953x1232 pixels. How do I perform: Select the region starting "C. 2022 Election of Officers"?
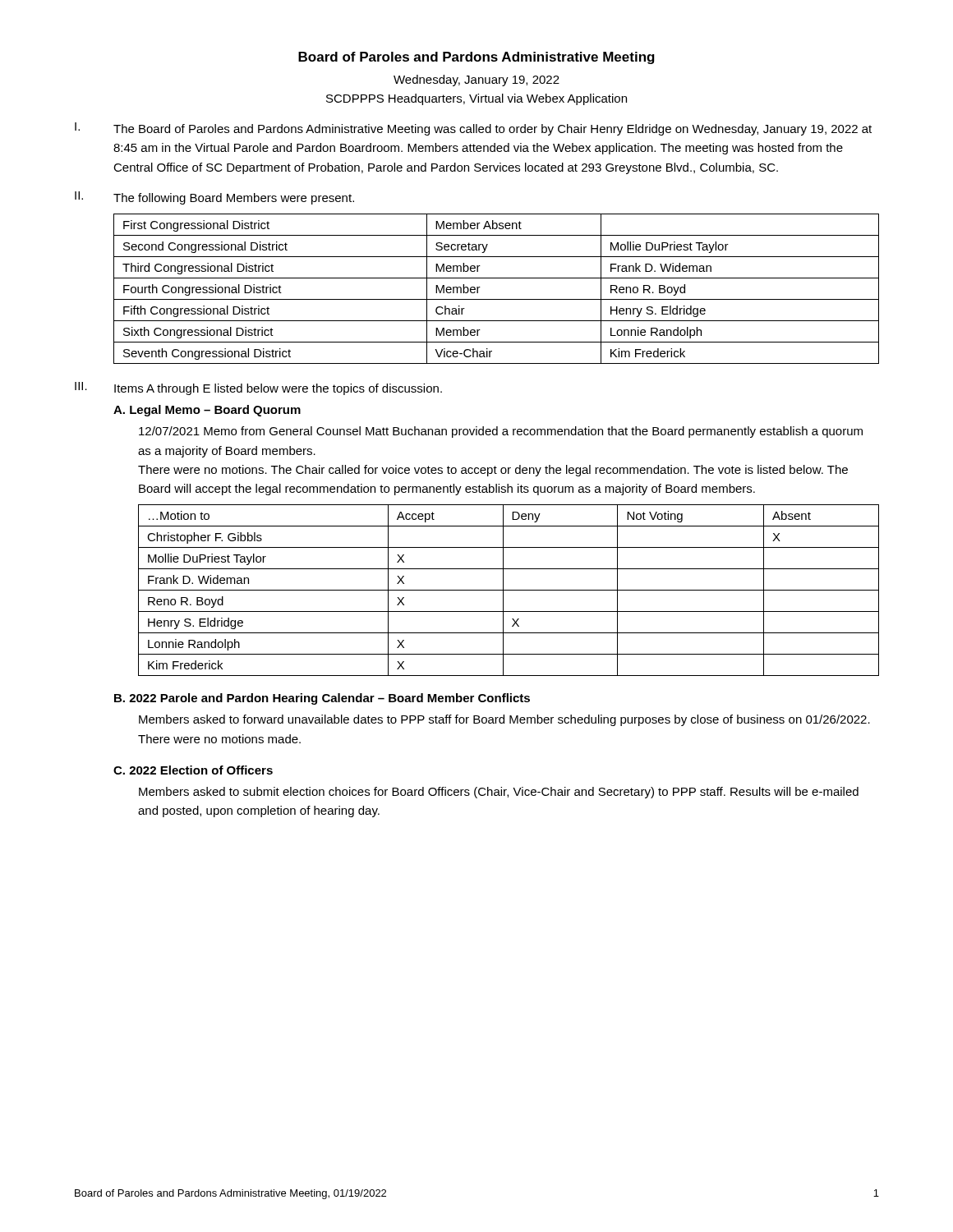193,770
